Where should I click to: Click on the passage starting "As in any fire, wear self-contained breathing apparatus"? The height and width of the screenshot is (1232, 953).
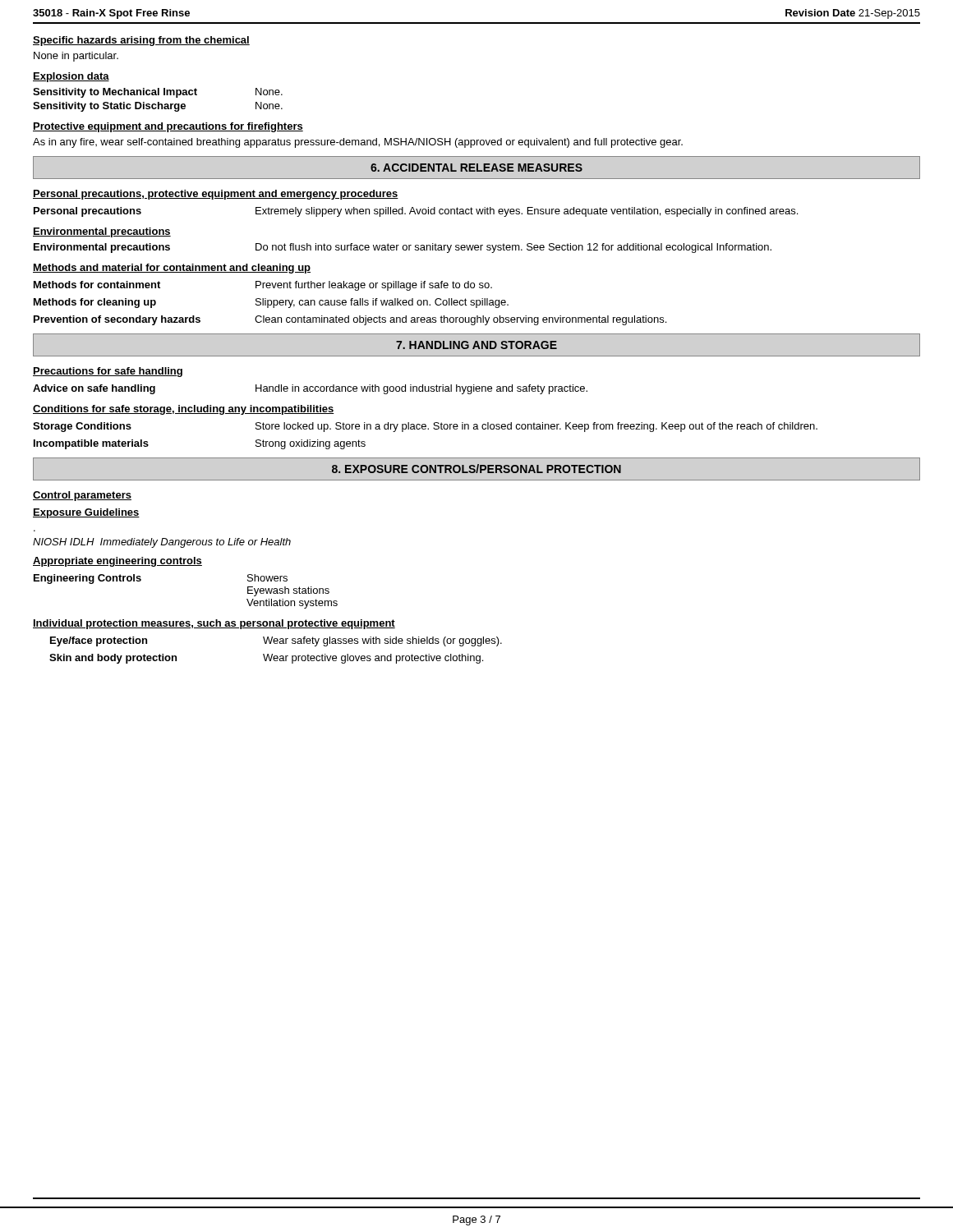point(358,142)
